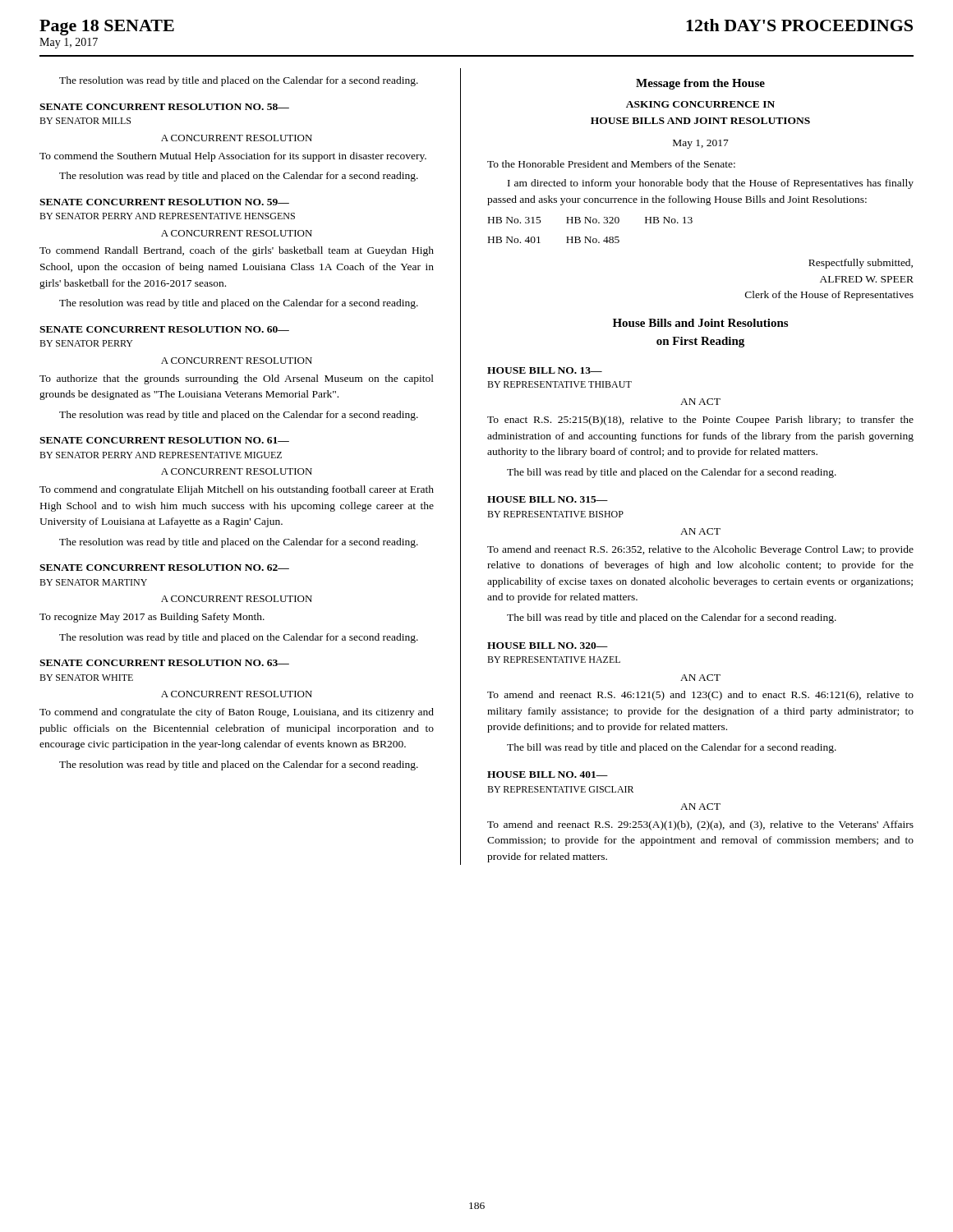This screenshot has width=953, height=1232.
Task: Navigate to the block starting "HOUSE BILL NO. 315—"
Action: click(x=548, y=499)
